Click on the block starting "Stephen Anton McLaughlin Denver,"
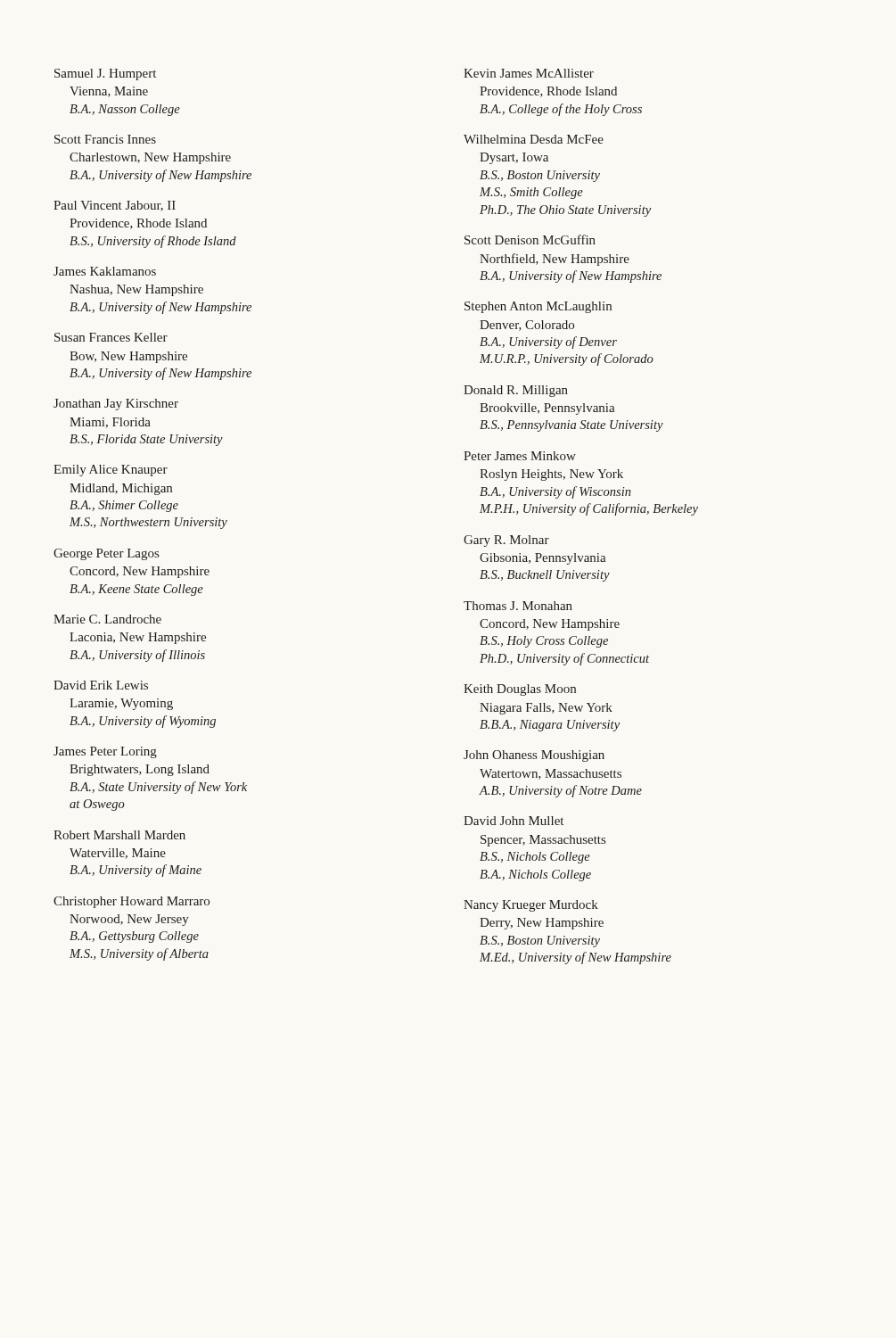The width and height of the screenshot is (896, 1338). point(538,307)
